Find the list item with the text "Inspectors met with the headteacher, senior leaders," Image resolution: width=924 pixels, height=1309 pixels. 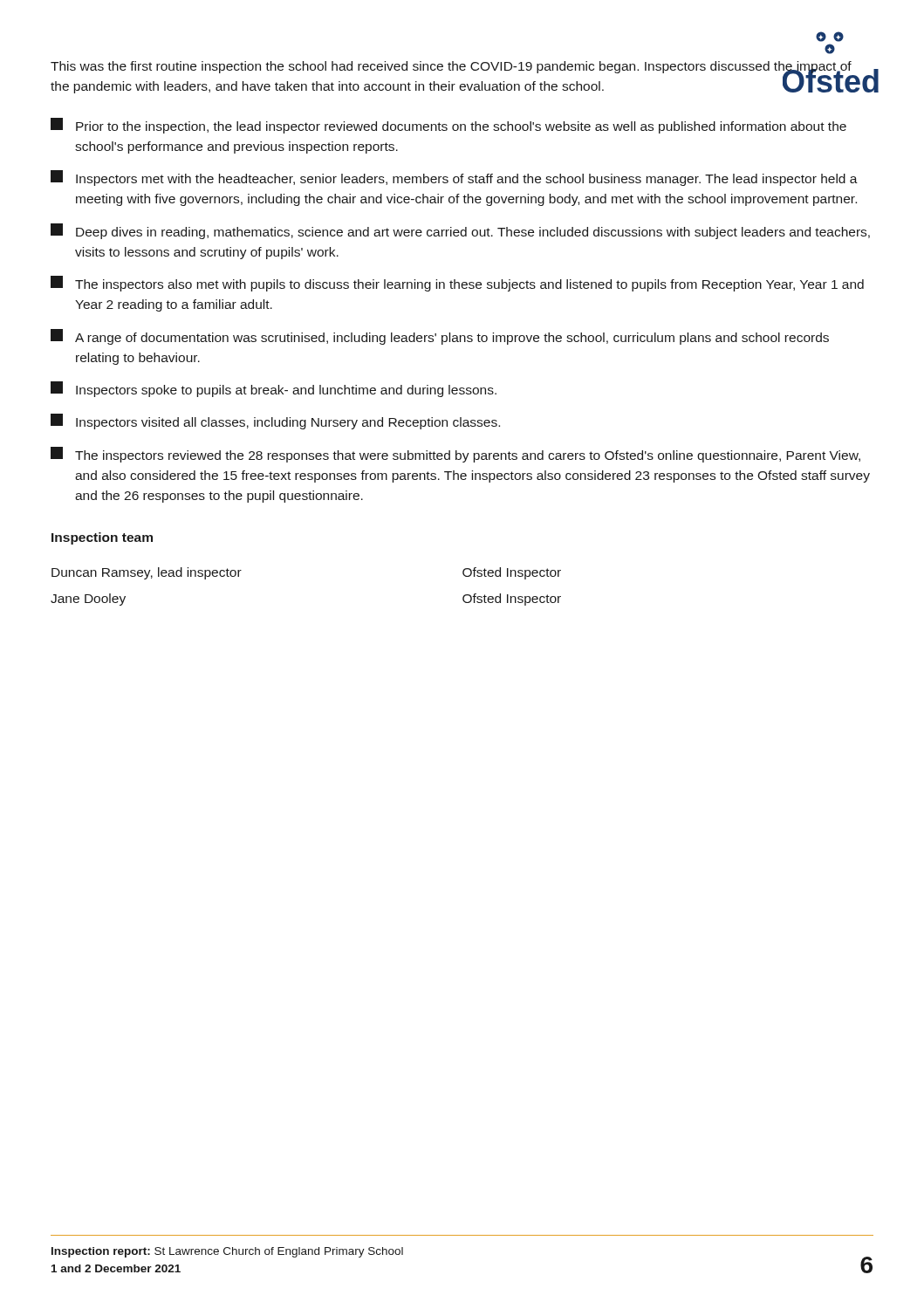pyautogui.click(x=462, y=189)
